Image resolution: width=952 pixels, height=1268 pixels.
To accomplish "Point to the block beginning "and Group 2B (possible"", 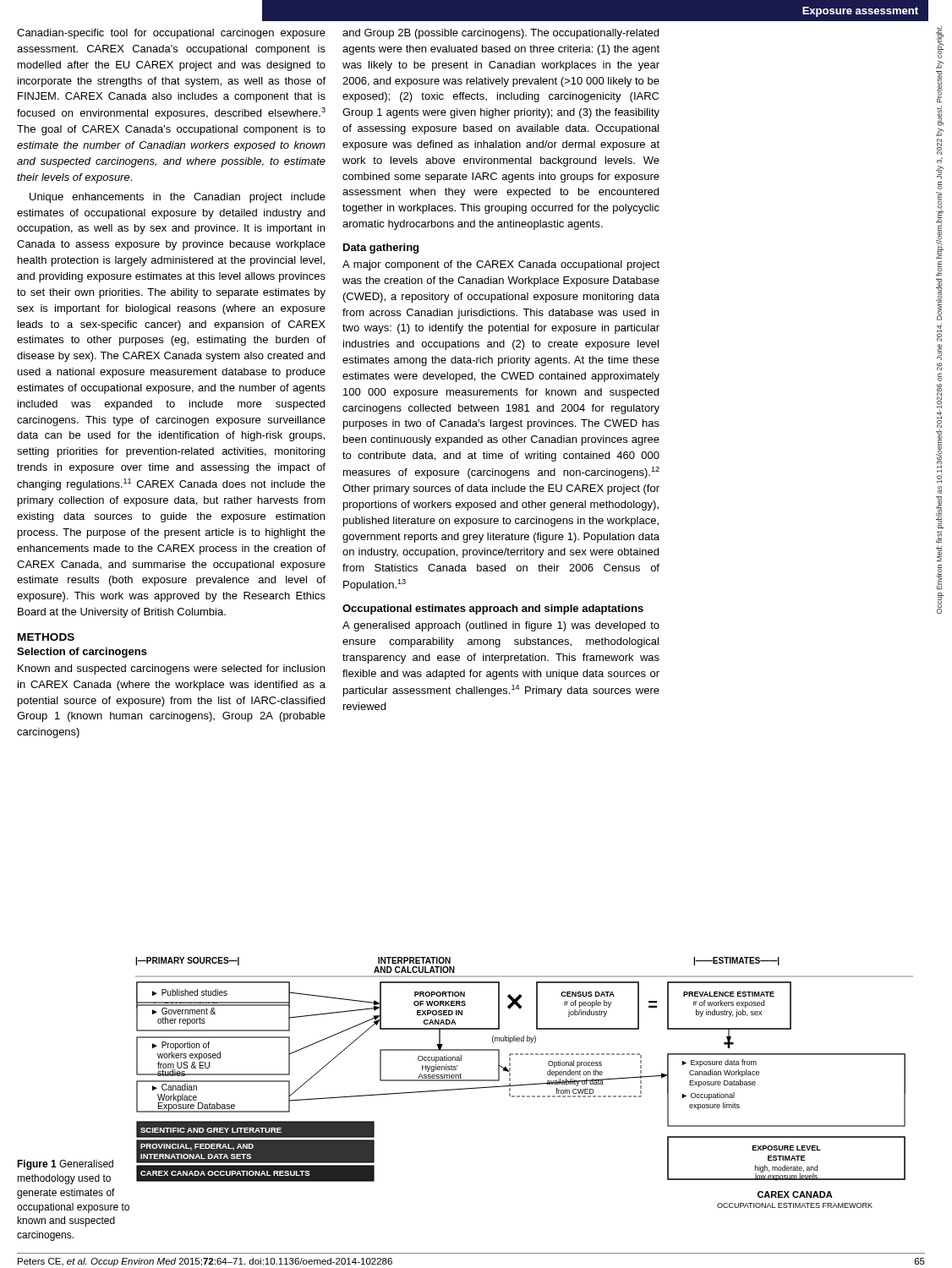I will 501,129.
